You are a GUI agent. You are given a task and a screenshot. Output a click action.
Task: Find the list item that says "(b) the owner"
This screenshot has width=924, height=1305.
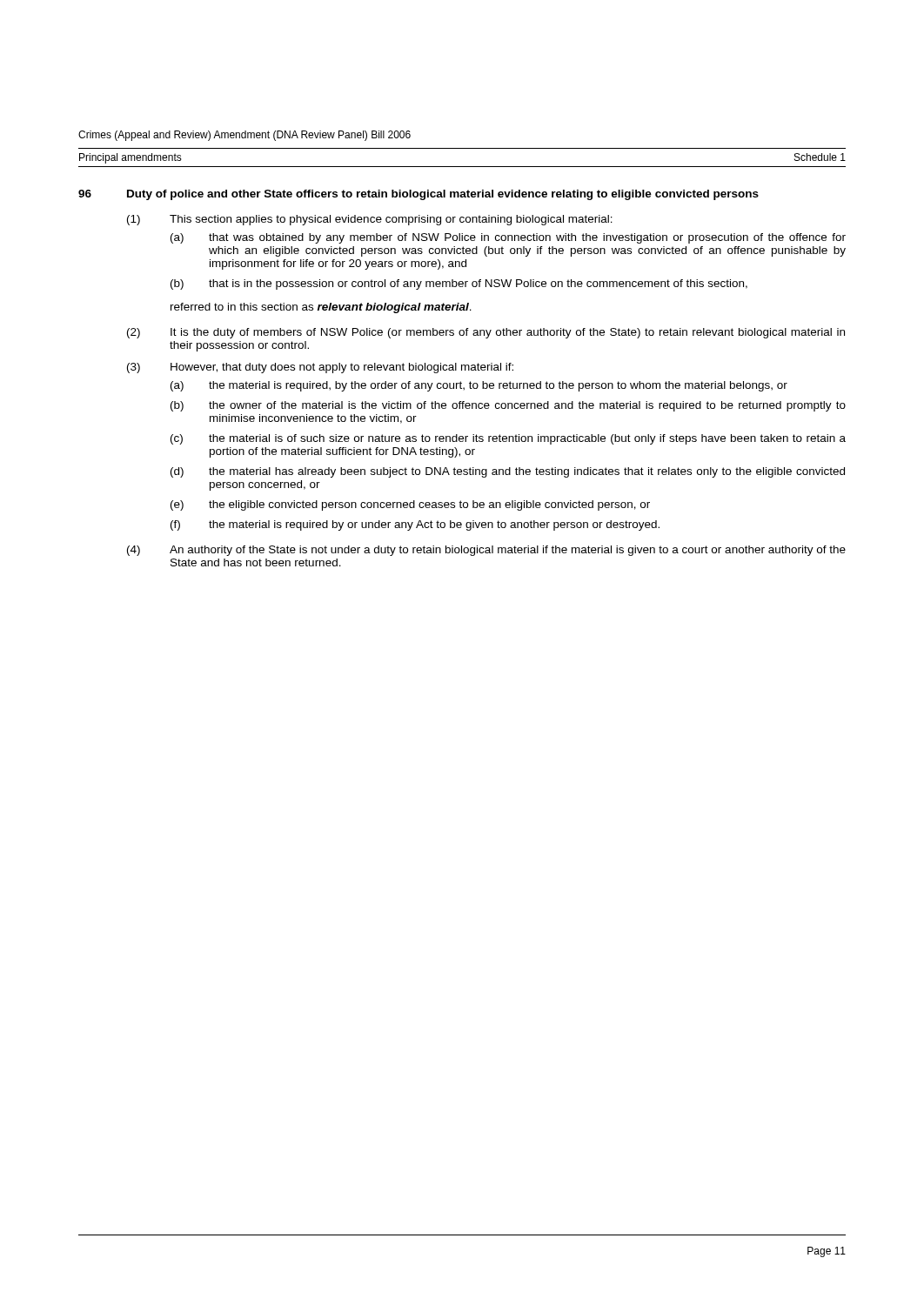508,411
